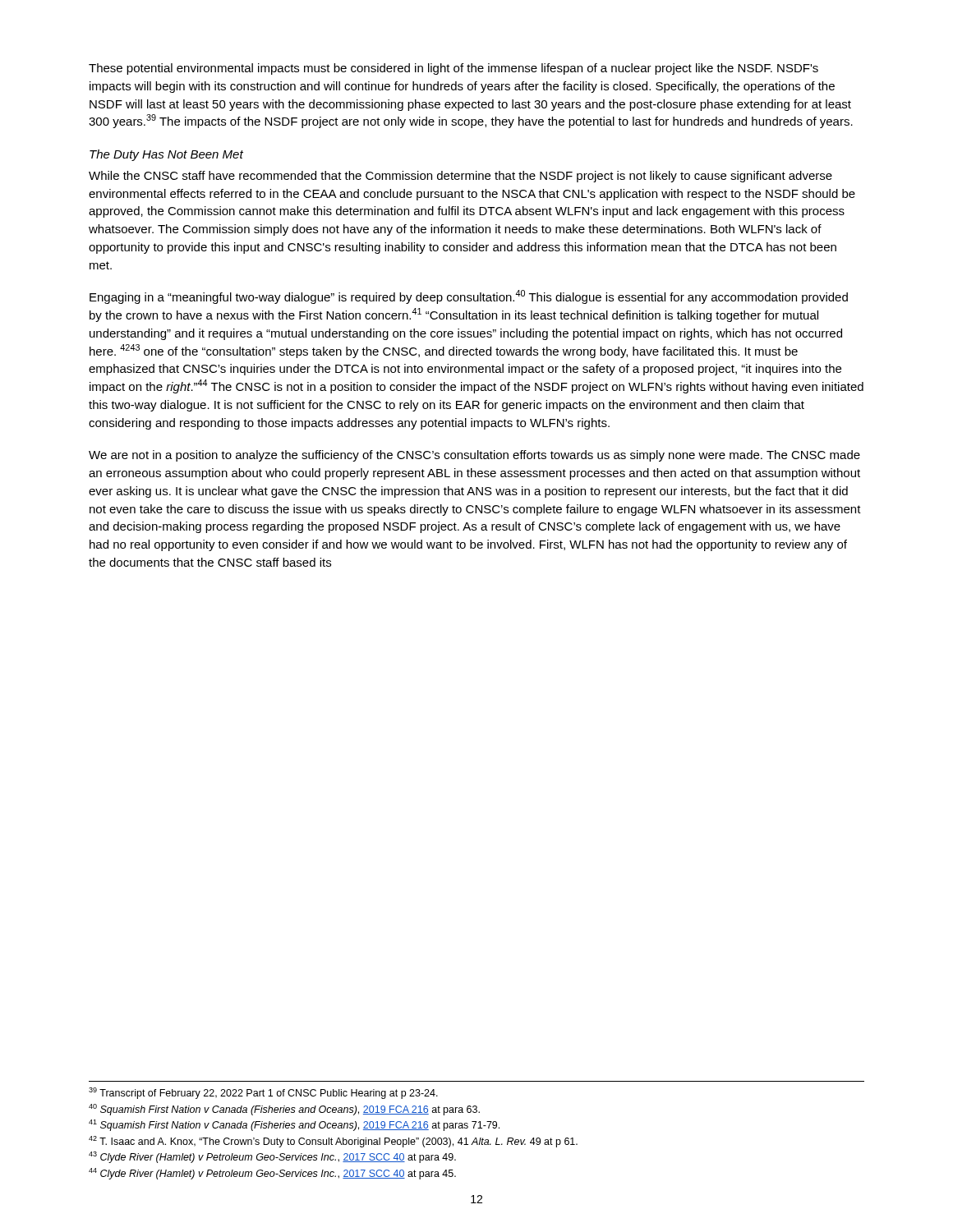Click on the region starting "These potential environmental impacts"

471,95
